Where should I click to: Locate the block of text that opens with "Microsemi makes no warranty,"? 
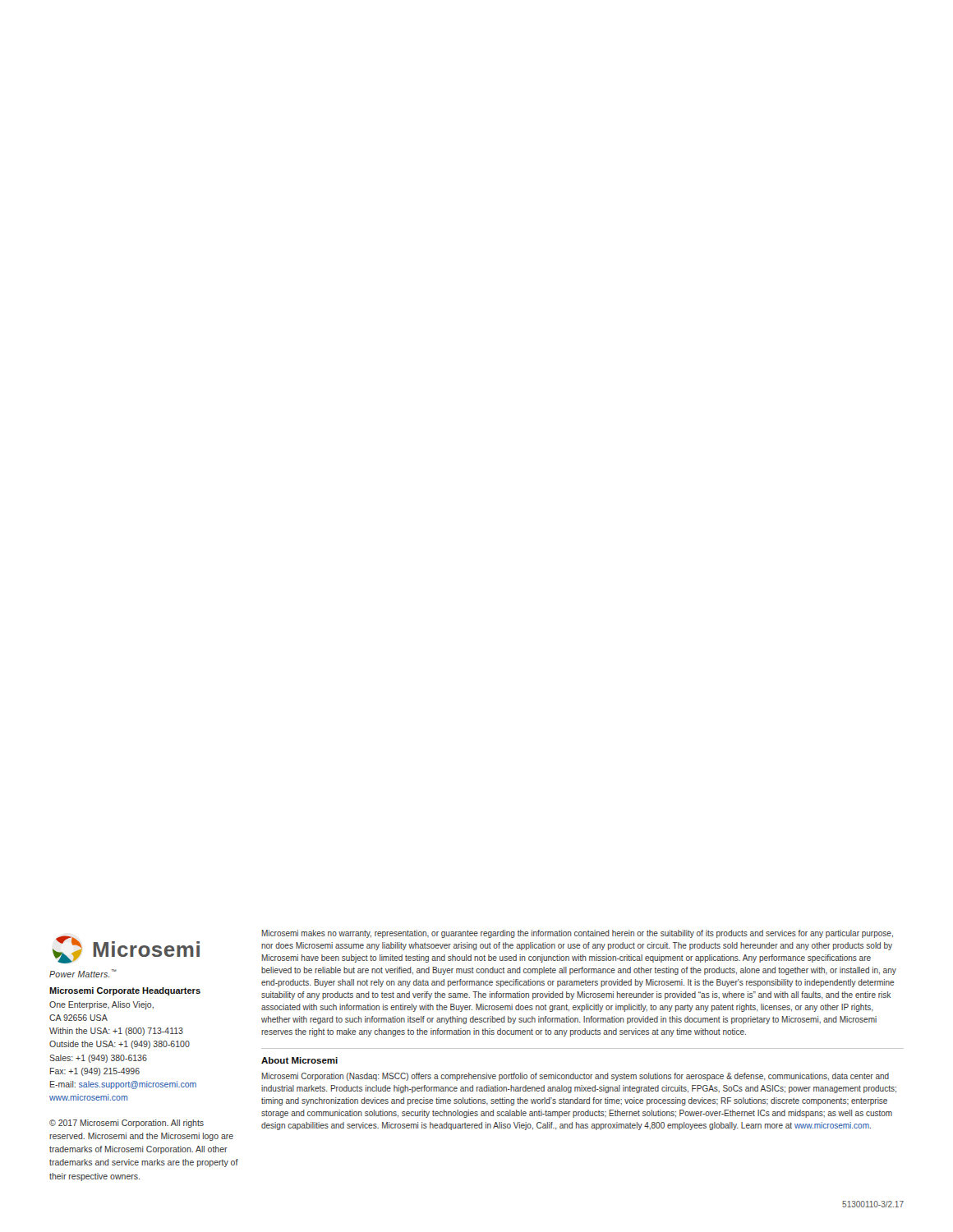tap(579, 983)
